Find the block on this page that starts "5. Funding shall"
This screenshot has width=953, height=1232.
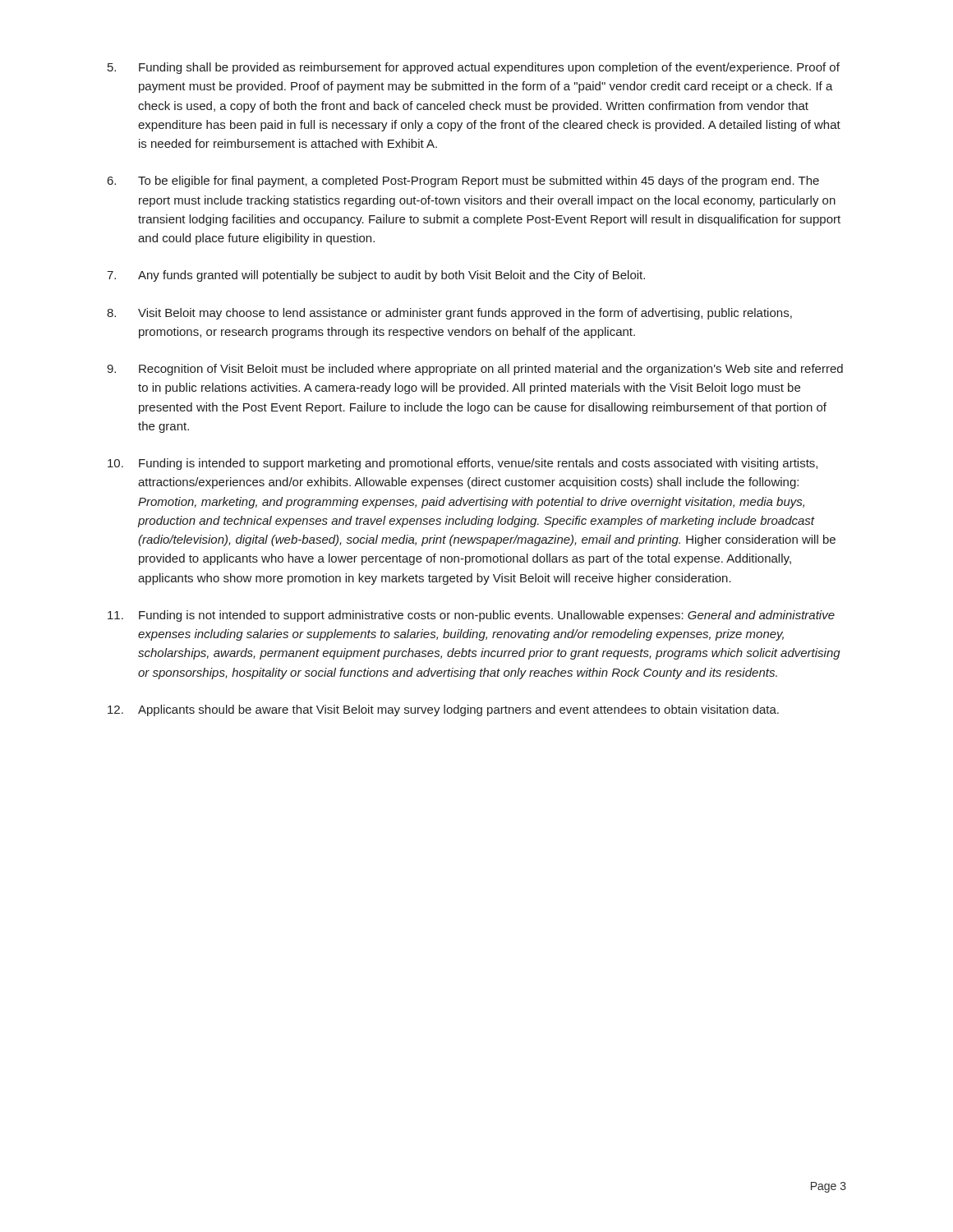click(476, 105)
